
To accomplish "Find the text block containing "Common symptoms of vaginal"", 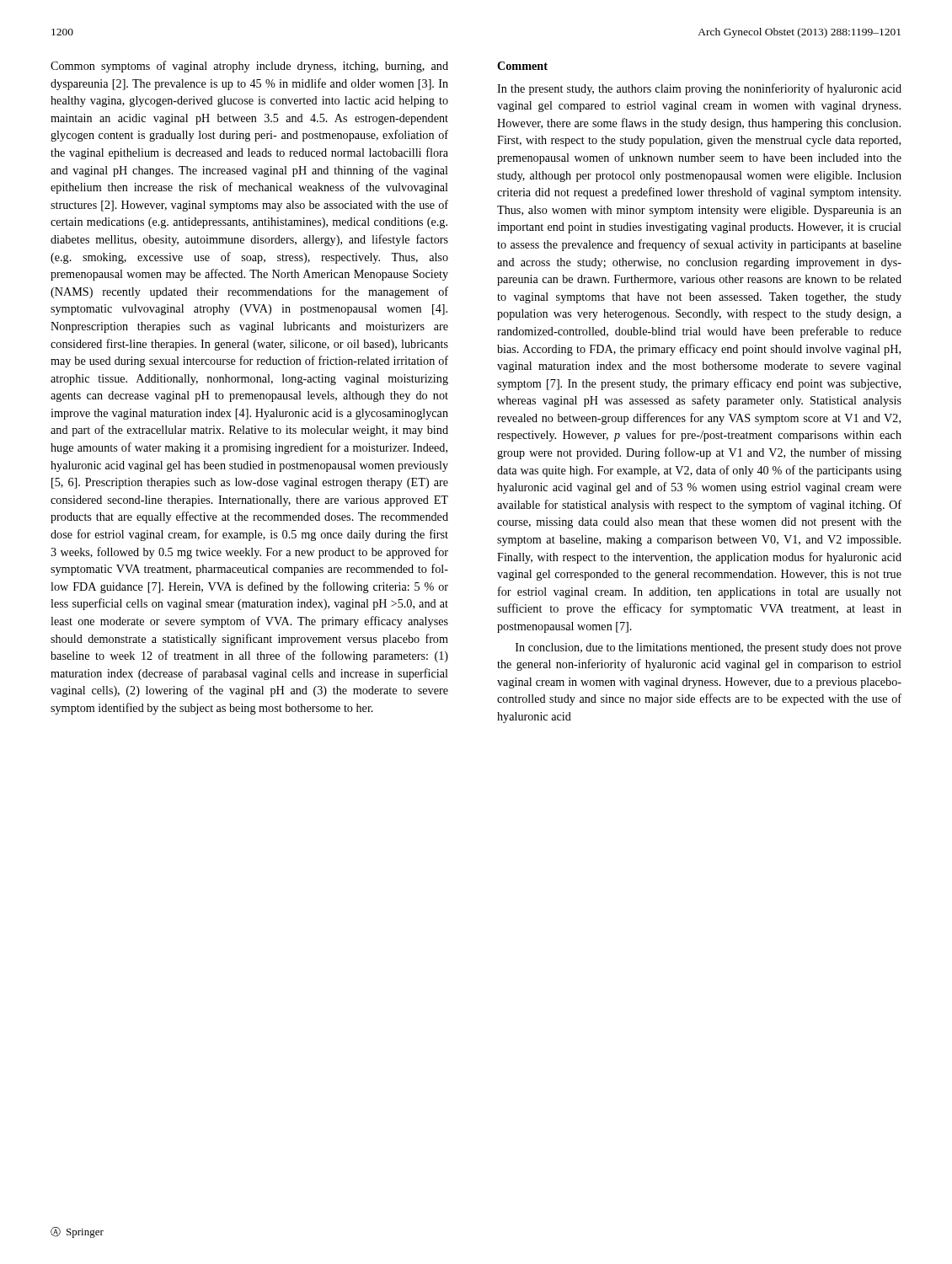I will (x=249, y=387).
